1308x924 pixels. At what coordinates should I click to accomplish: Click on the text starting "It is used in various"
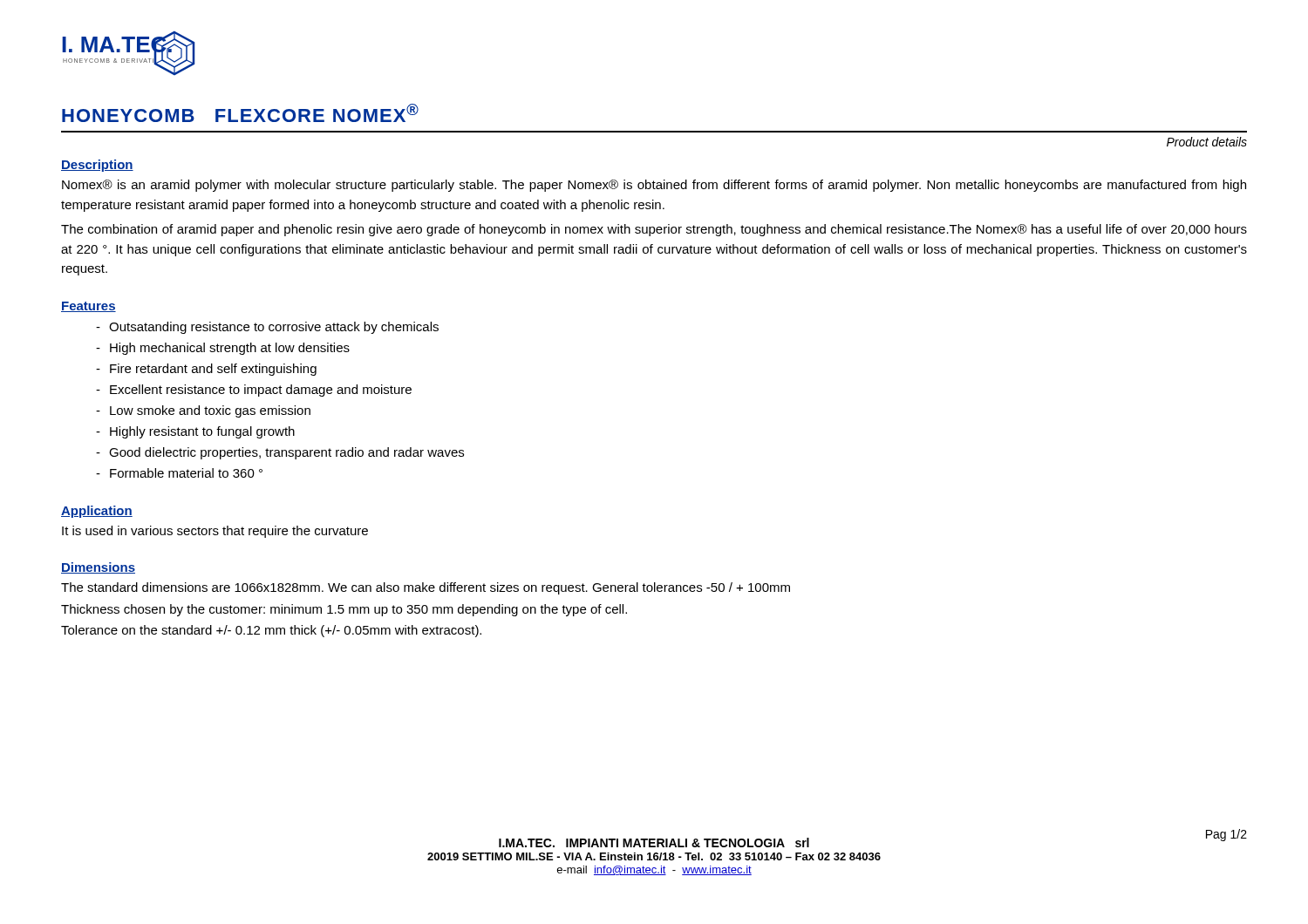tap(215, 530)
